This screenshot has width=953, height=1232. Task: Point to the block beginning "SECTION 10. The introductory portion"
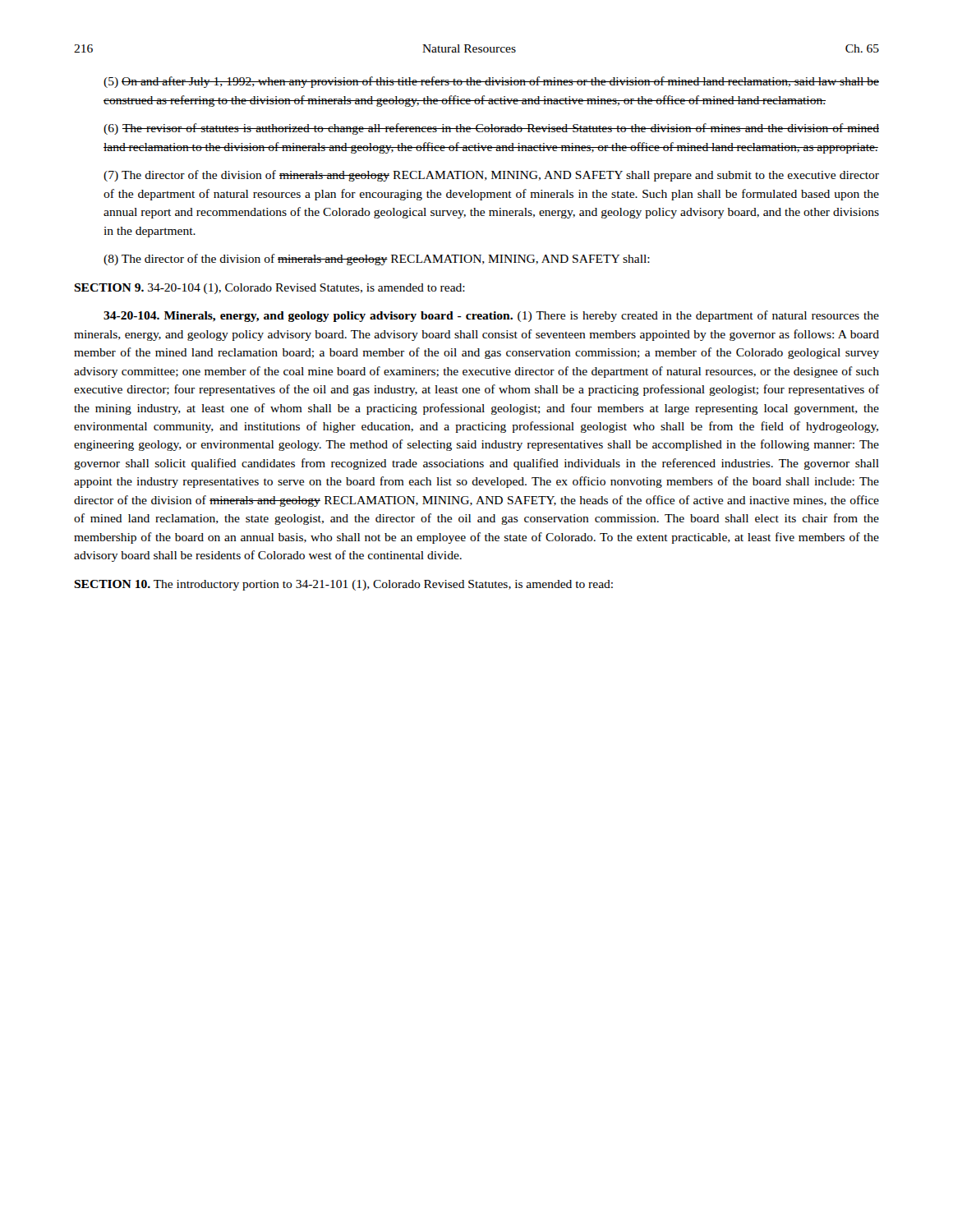pos(476,584)
